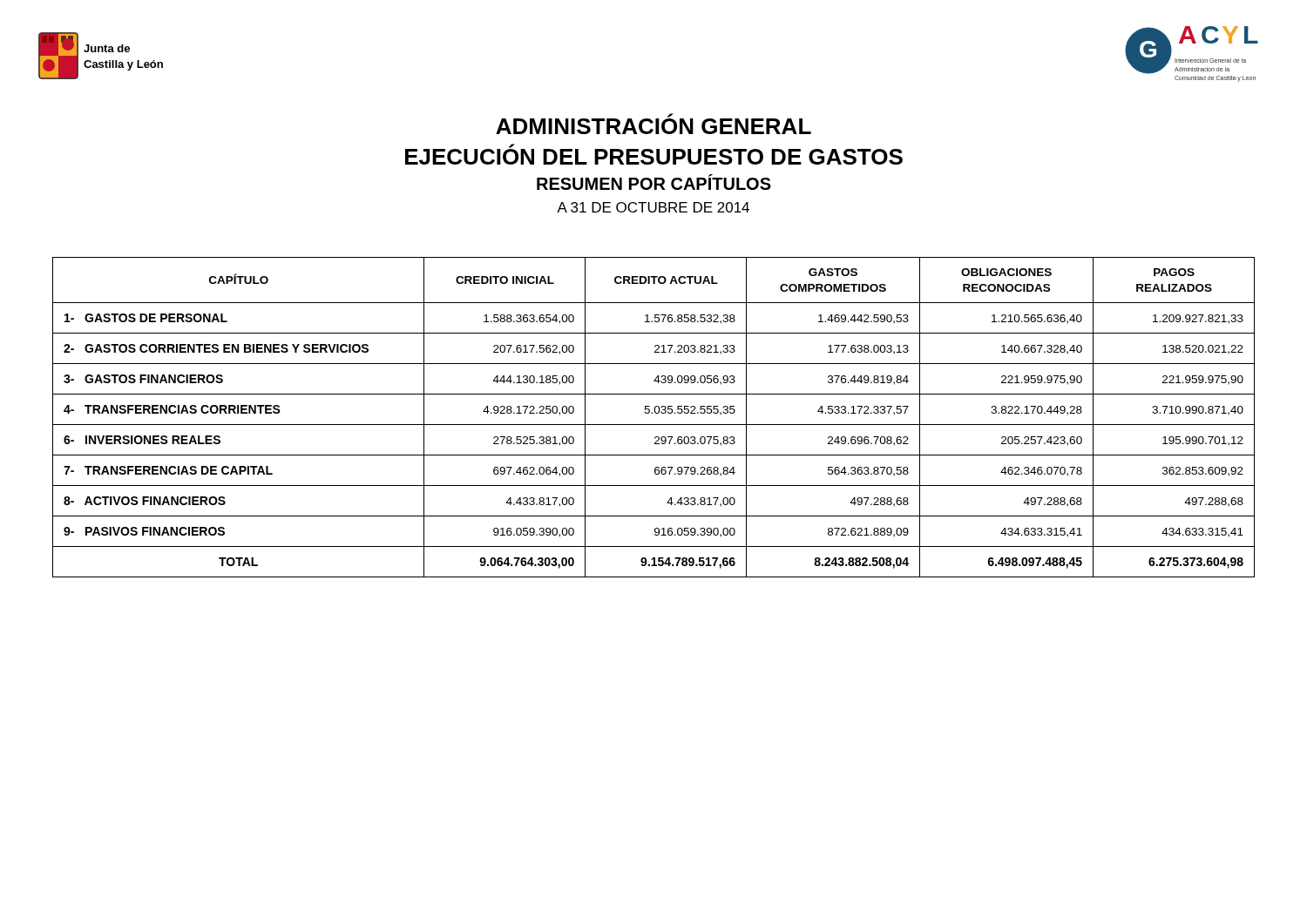Find the table that mentions "1- GASTOS DE"
Screen dimensions: 924x1307
click(654, 417)
